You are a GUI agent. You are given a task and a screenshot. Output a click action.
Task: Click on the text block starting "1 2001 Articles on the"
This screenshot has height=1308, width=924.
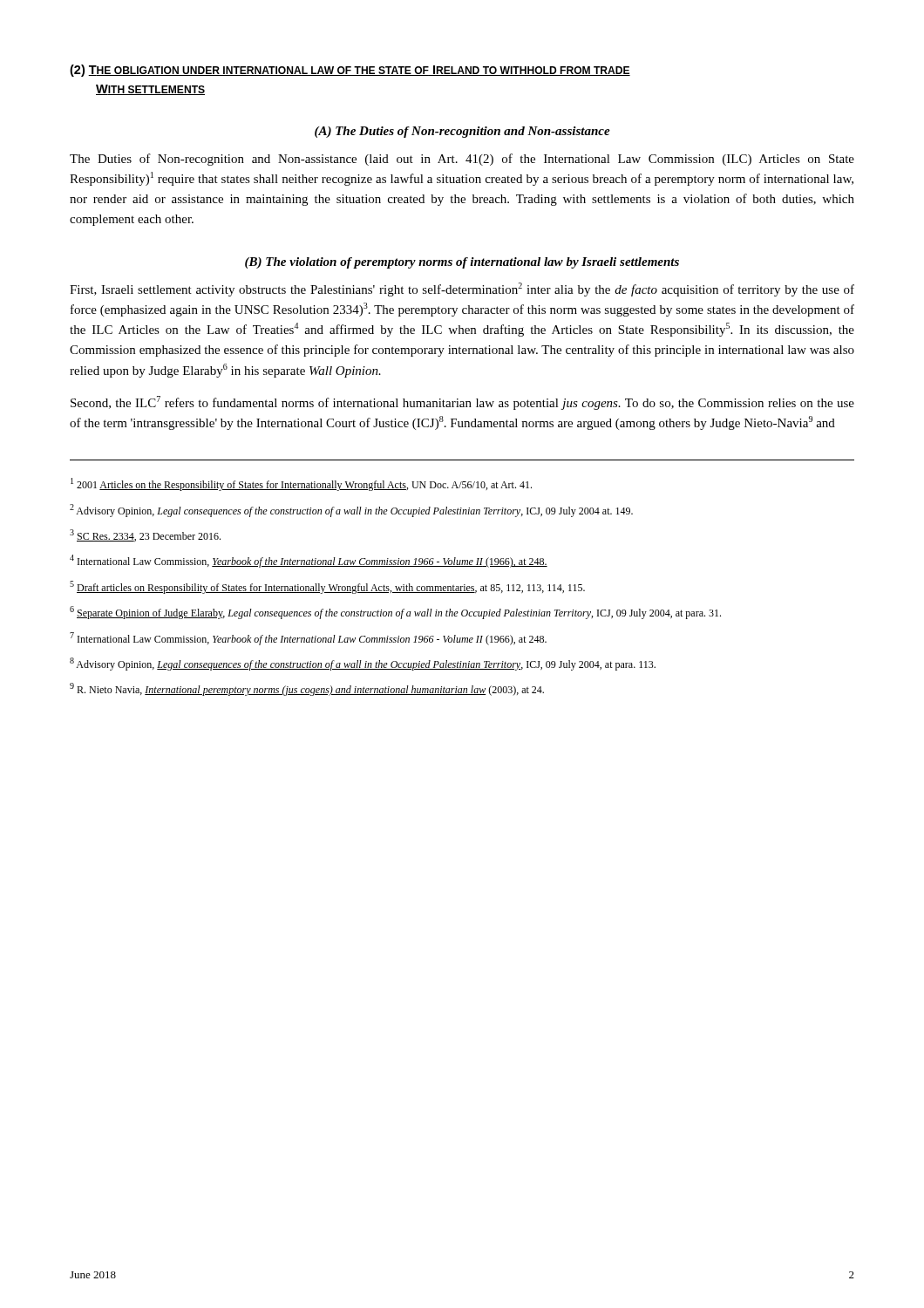pyautogui.click(x=462, y=486)
